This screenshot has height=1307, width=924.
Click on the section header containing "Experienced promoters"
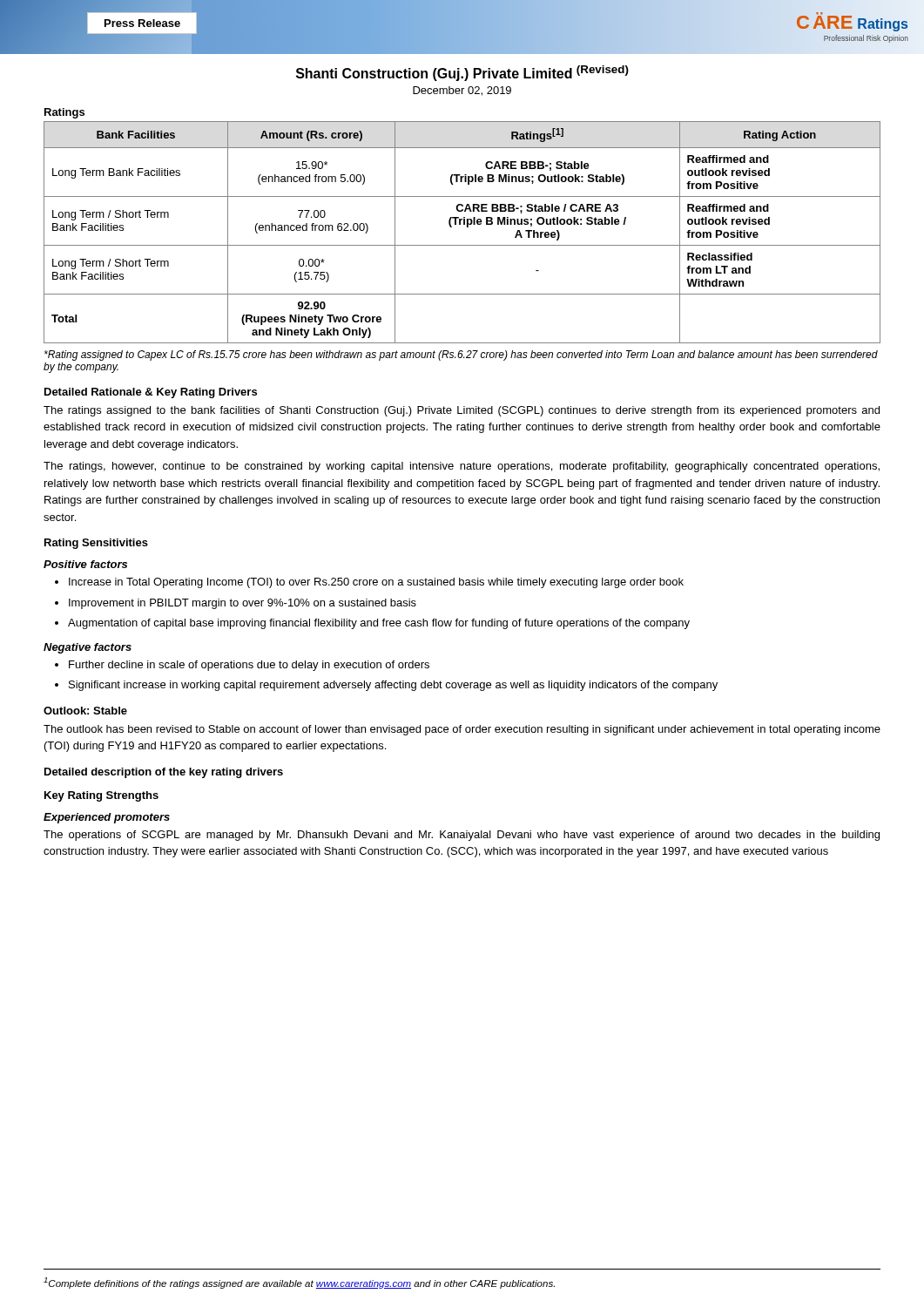coord(107,817)
